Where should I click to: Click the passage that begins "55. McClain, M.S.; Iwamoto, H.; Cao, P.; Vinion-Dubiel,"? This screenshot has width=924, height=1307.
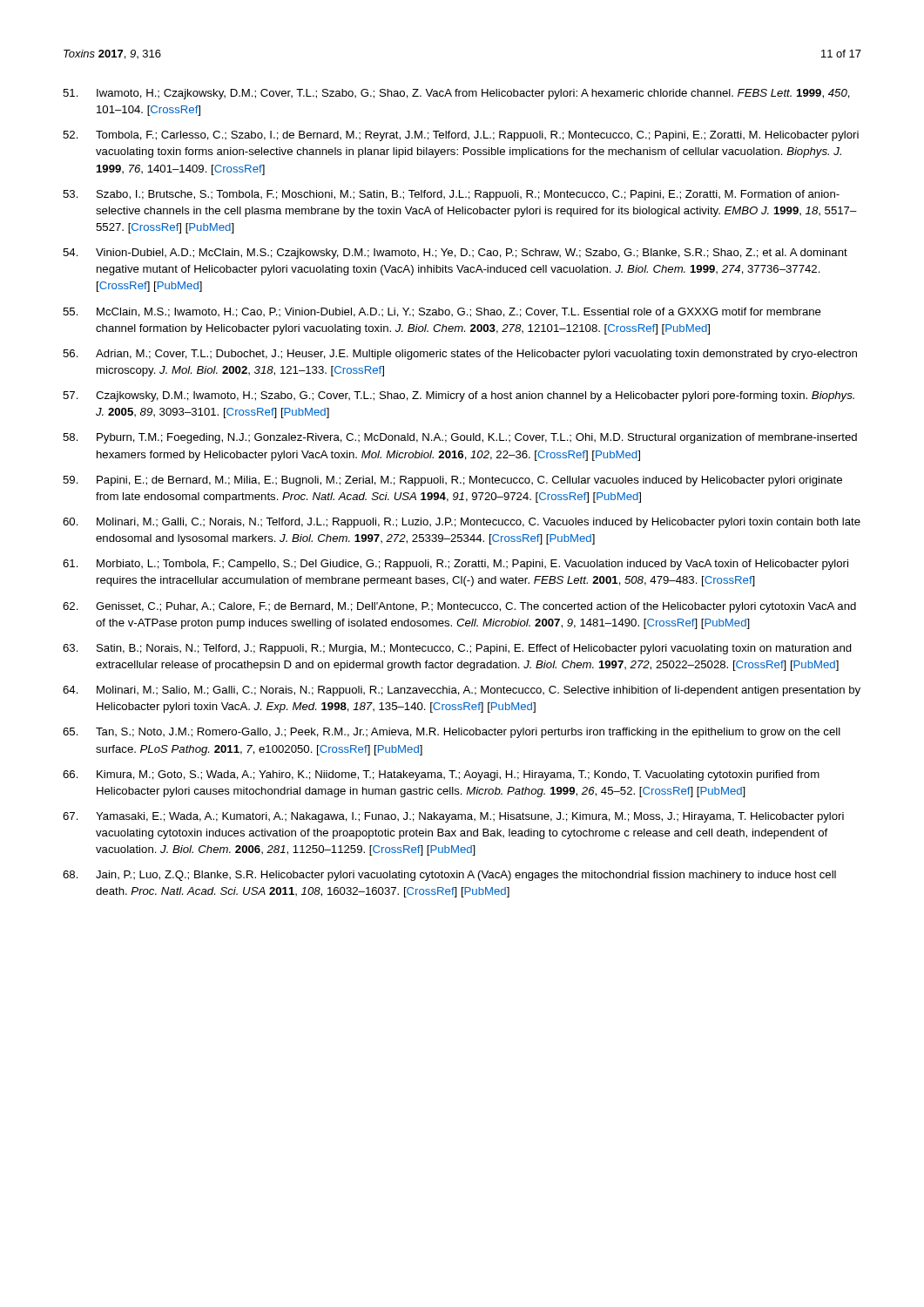tap(462, 319)
